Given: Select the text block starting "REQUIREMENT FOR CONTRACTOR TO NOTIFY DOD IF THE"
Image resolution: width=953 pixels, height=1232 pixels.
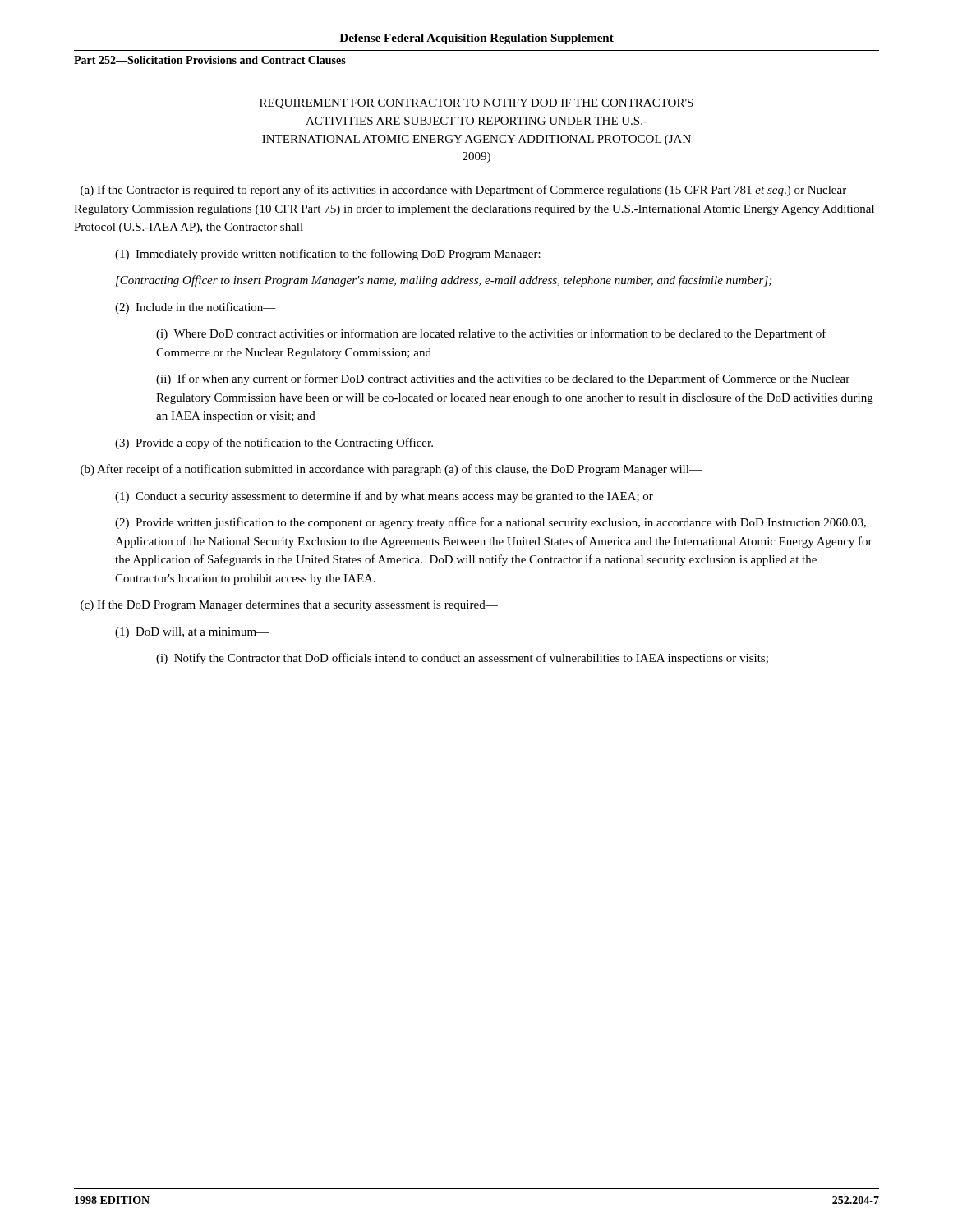Looking at the screenshot, I should [476, 129].
